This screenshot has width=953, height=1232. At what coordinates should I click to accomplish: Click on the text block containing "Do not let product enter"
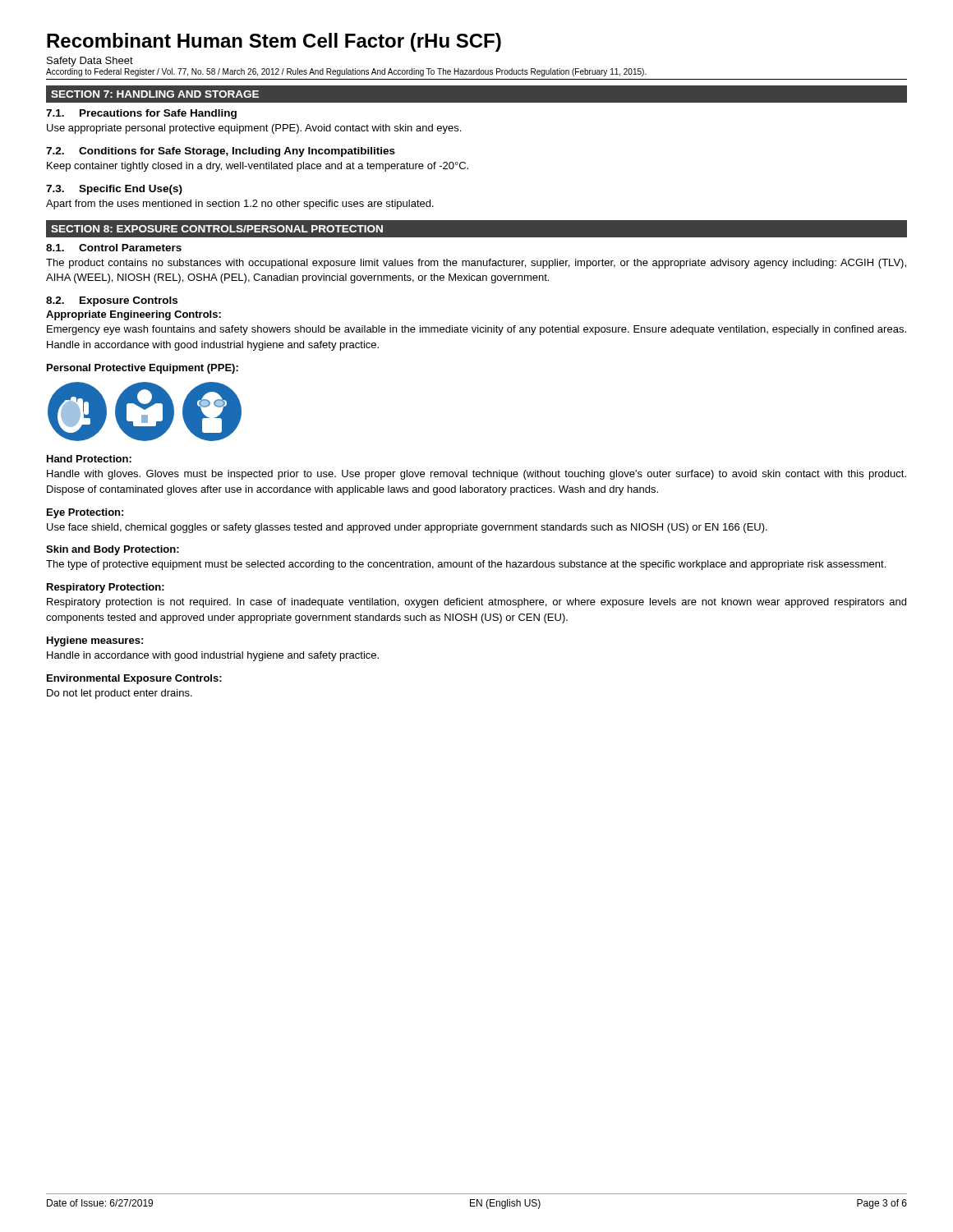119,693
